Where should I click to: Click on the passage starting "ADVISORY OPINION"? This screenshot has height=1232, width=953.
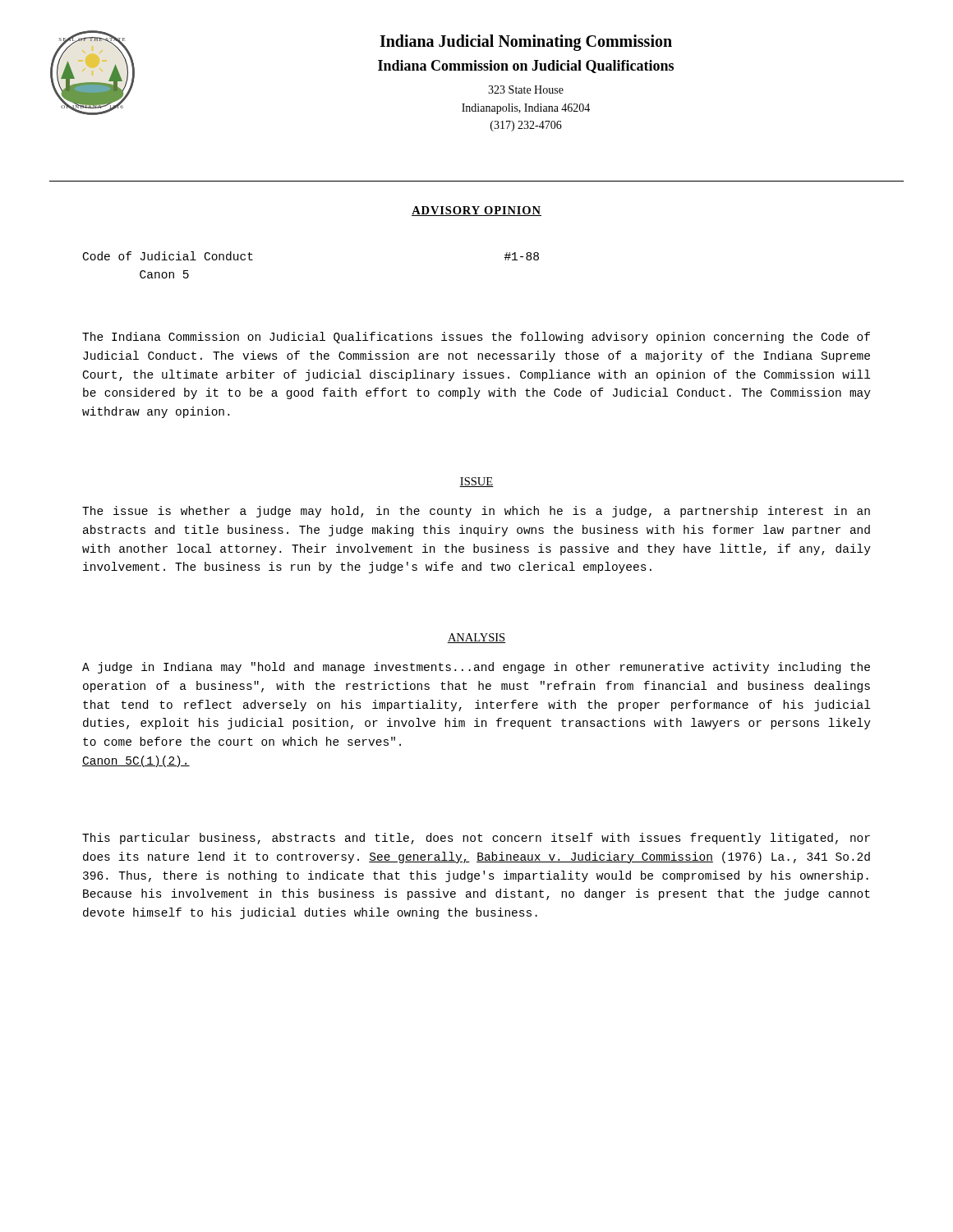pos(476,210)
